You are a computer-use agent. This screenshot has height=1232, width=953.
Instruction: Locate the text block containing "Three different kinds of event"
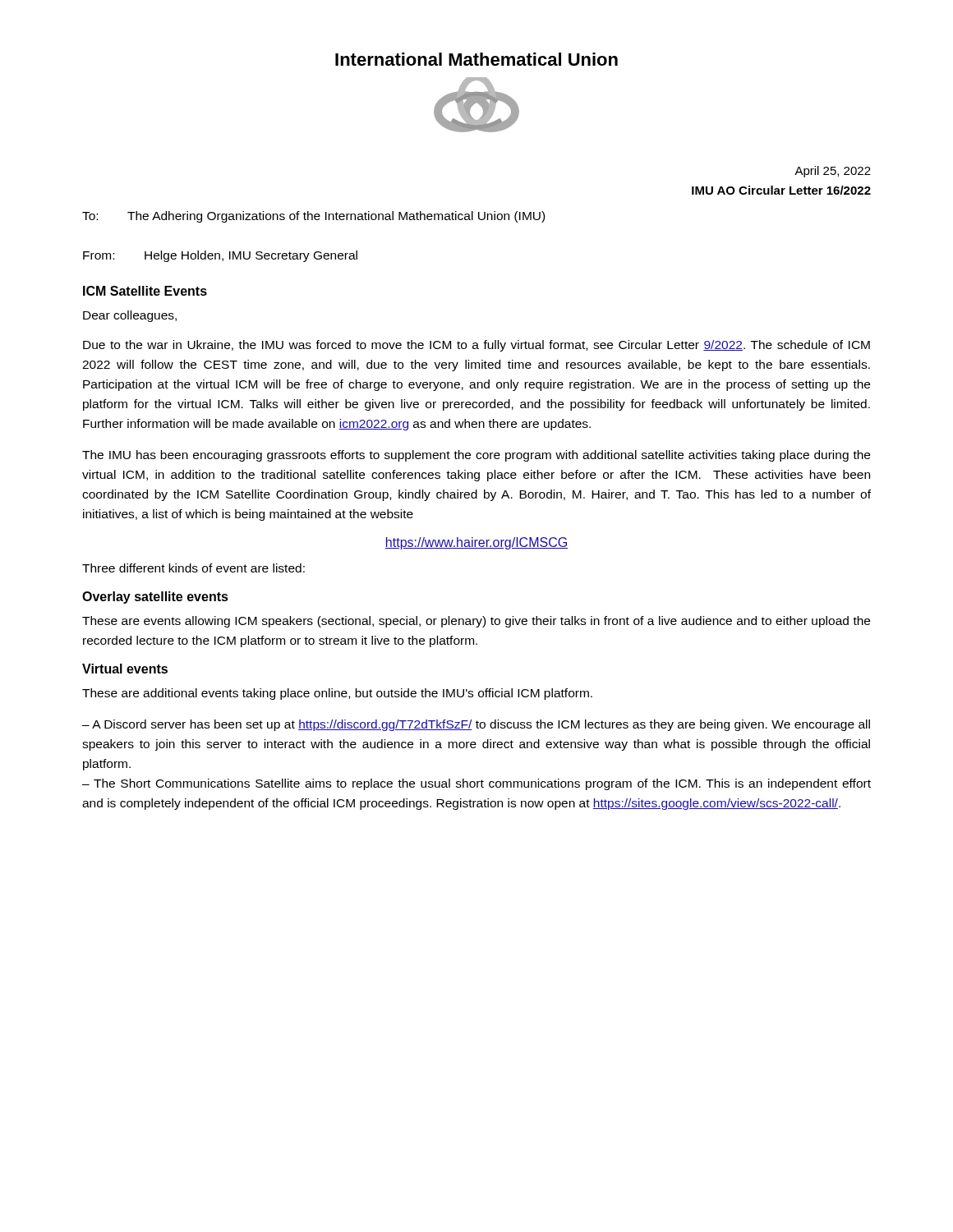tap(194, 568)
